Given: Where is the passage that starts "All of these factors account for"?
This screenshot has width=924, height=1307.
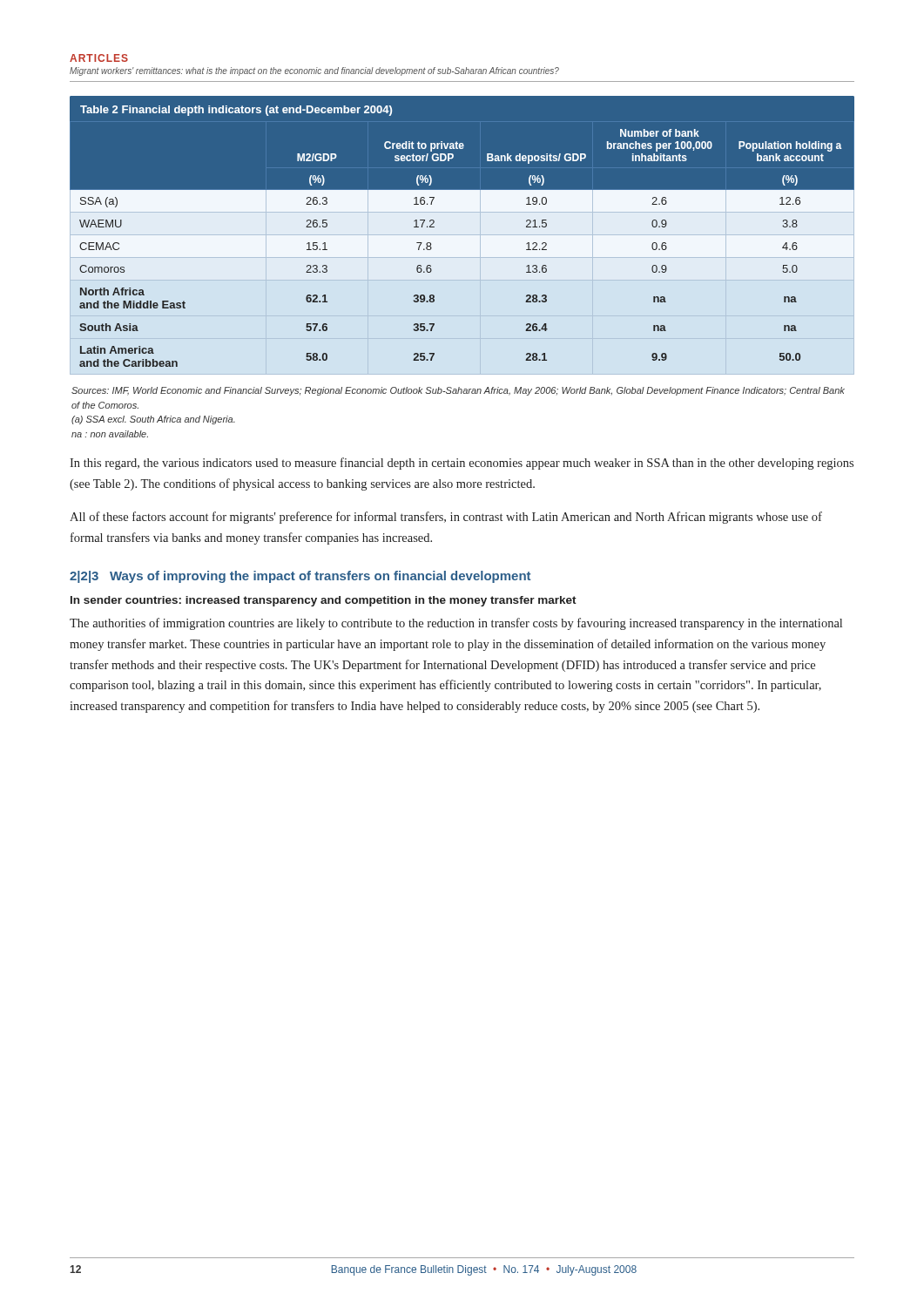Looking at the screenshot, I should coord(446,527).
